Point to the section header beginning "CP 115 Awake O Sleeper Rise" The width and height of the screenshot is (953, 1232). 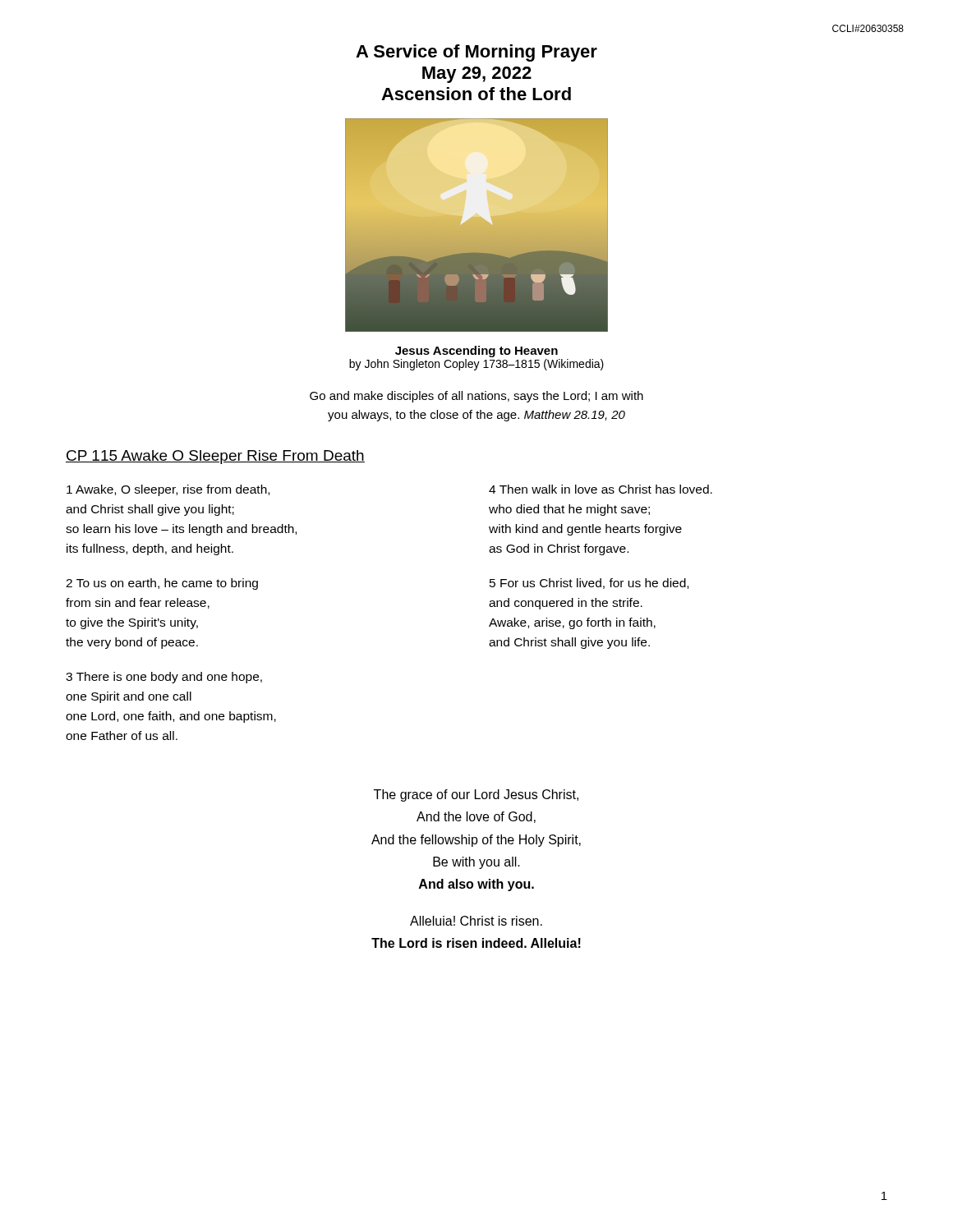(215, 455)
